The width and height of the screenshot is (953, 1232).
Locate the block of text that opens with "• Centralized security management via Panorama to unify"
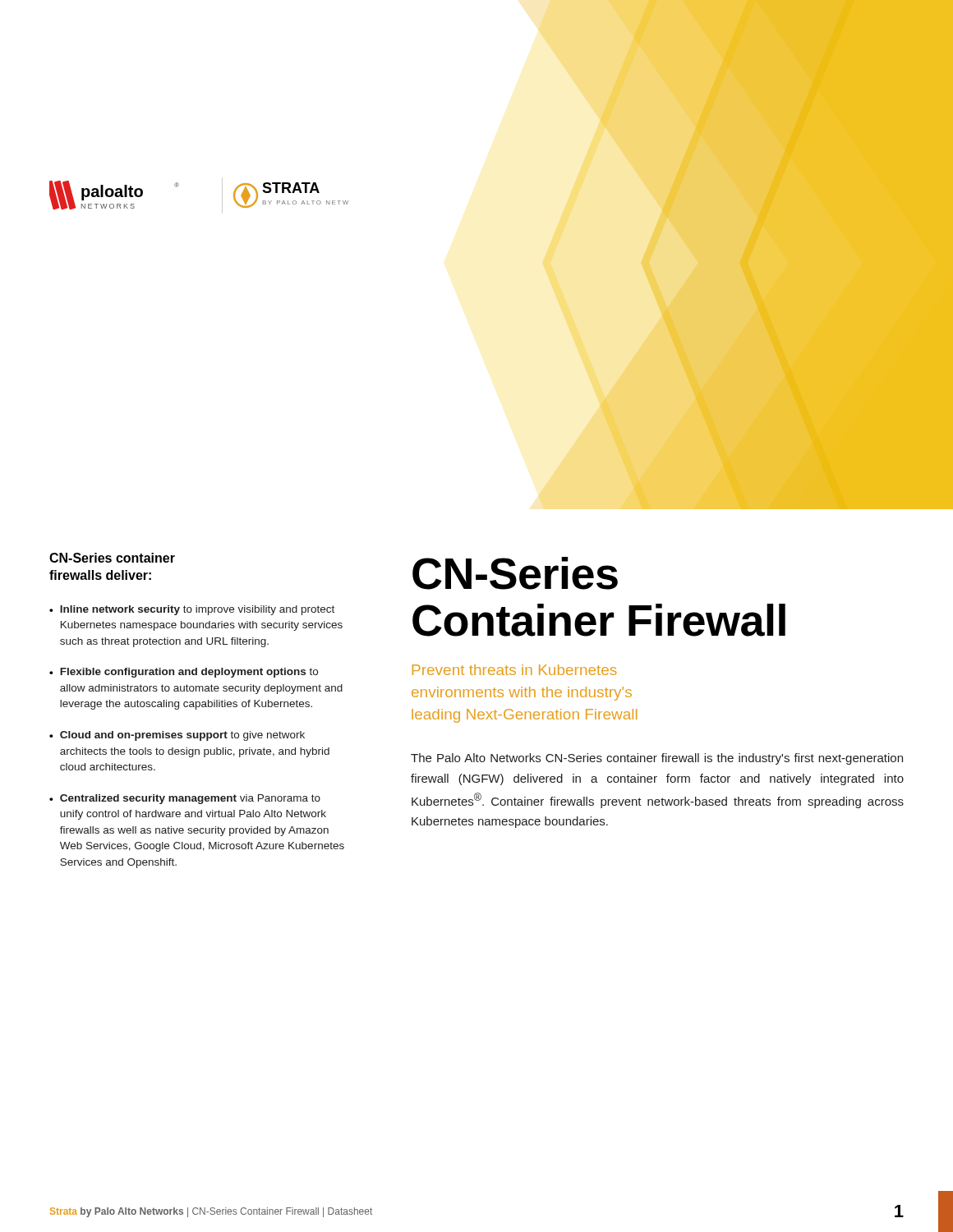197,830
